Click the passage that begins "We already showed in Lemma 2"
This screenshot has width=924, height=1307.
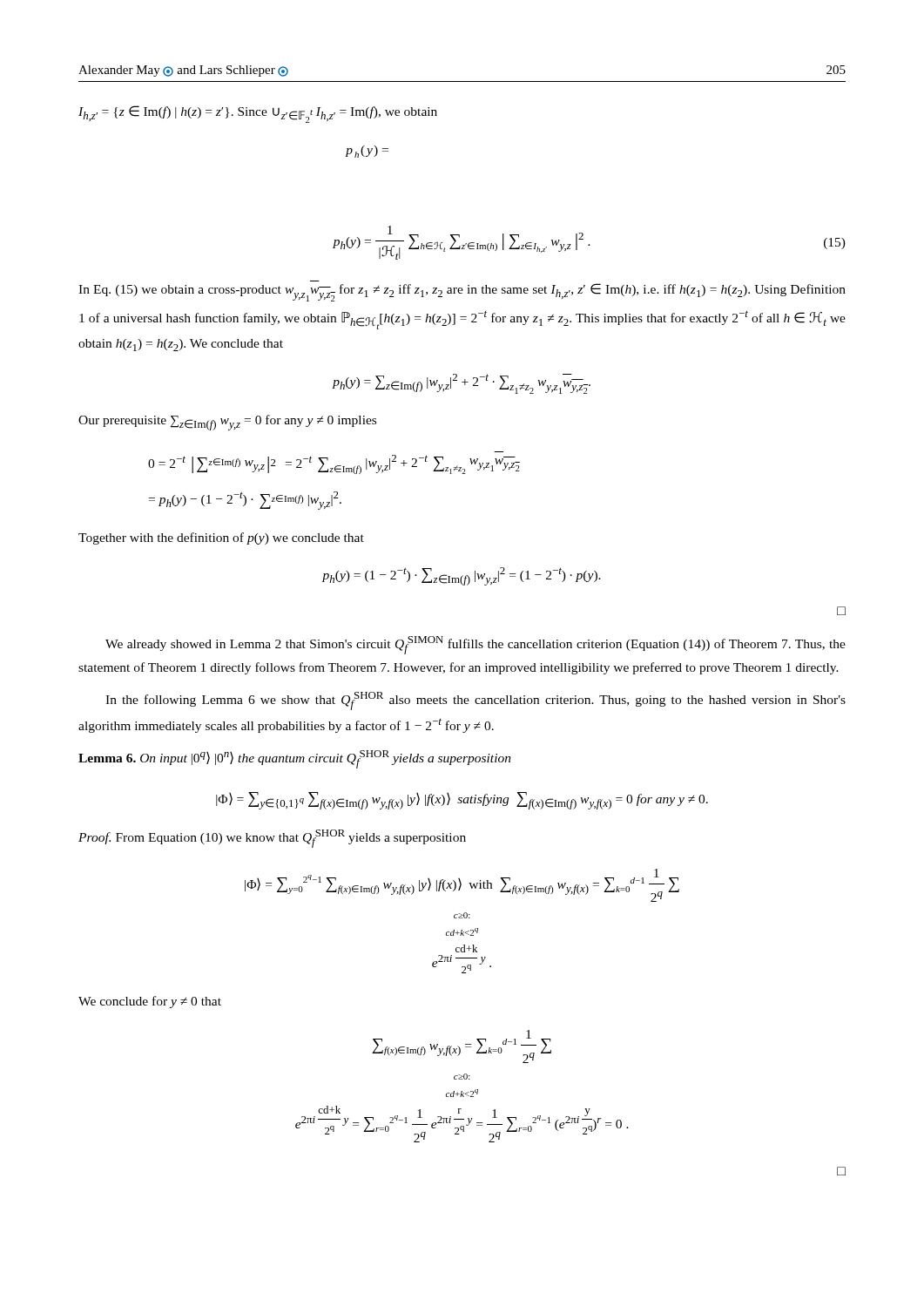(x=475, y=645)
